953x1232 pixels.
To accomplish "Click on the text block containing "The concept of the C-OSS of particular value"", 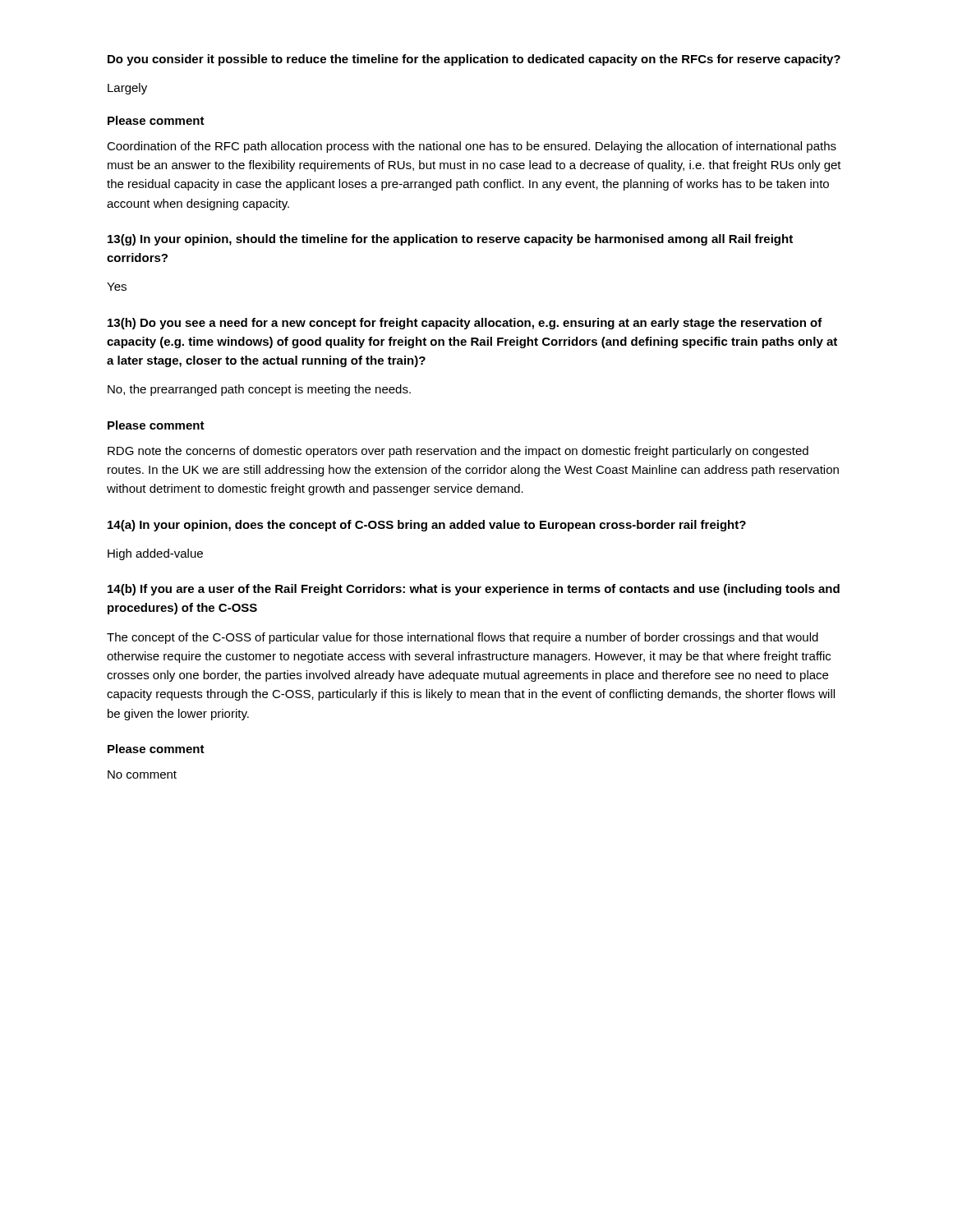I will point(471,675).
